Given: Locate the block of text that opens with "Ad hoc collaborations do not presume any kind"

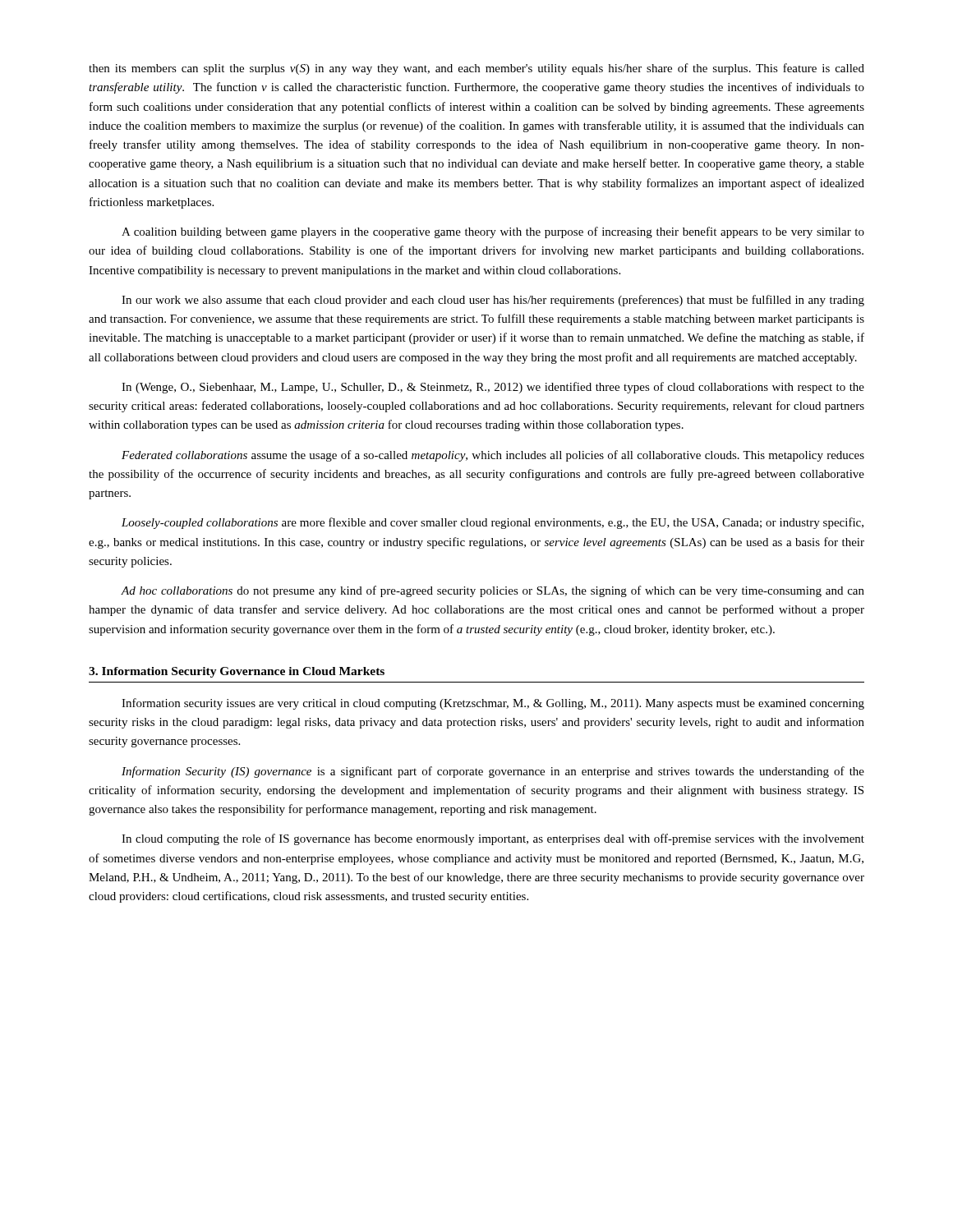Looking at the screenshot, I should pos(476,610).
